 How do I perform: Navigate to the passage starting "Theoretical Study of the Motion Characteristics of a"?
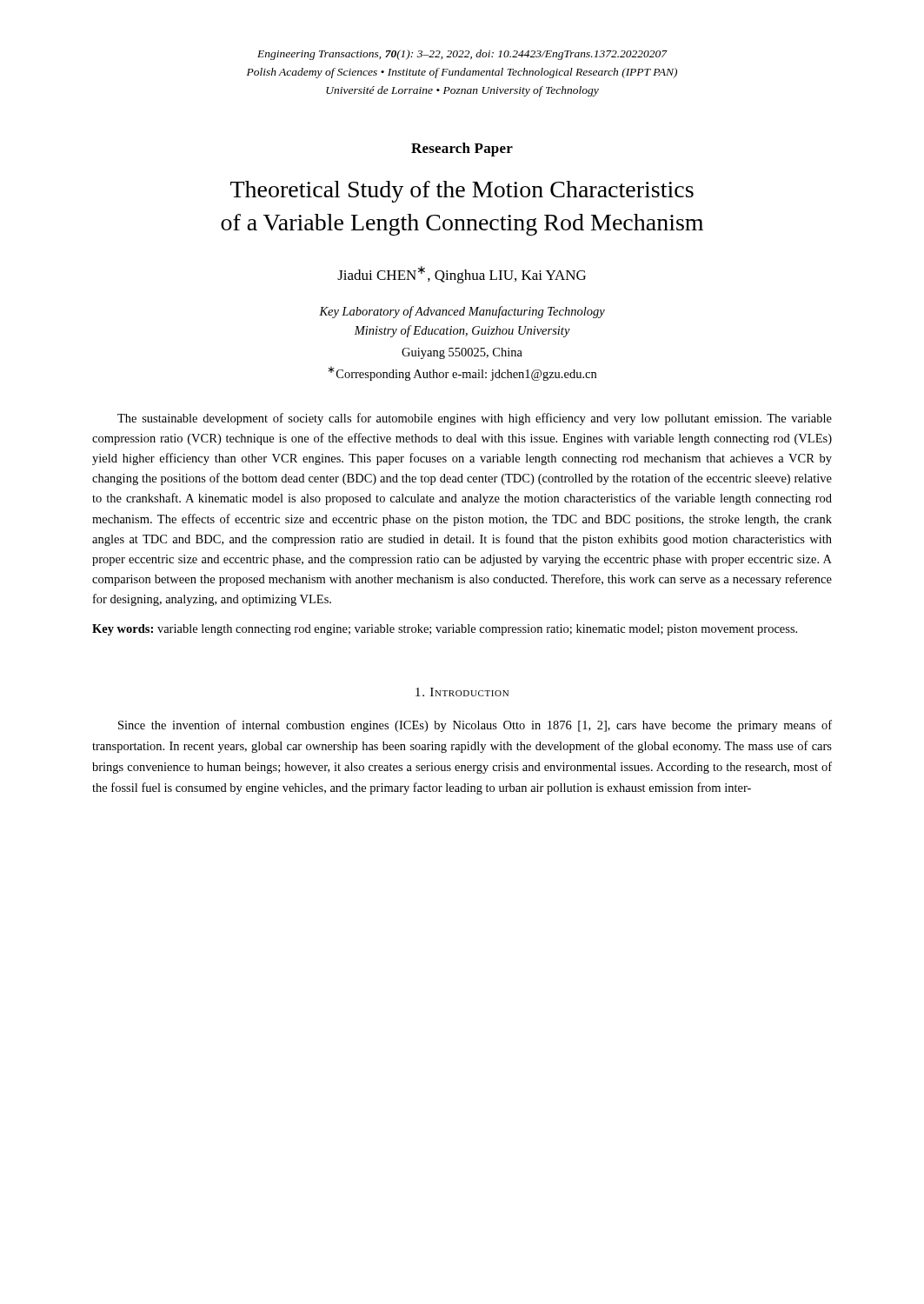click(x=462, y=205)
